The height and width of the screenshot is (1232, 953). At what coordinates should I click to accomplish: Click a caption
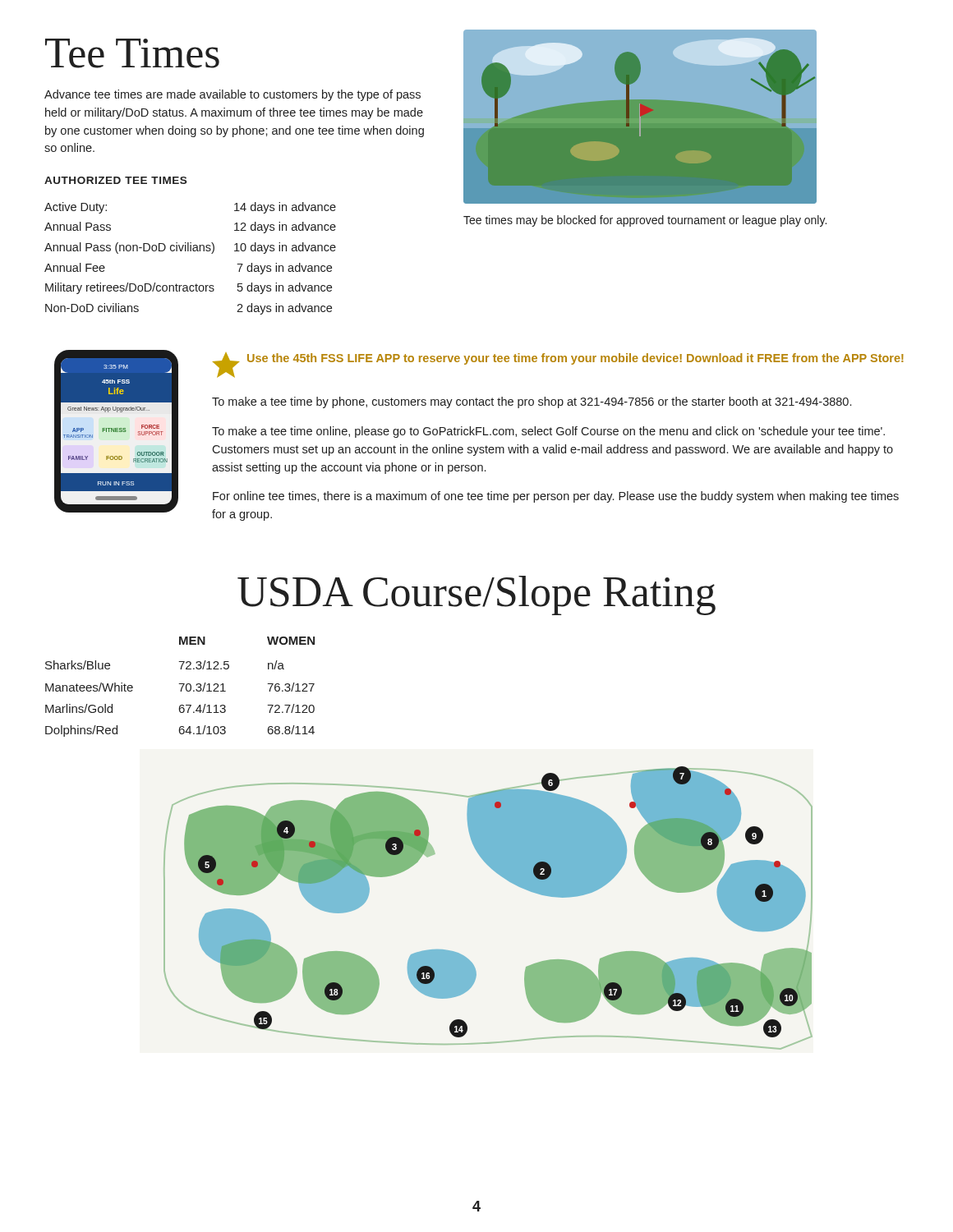[645, 220]
